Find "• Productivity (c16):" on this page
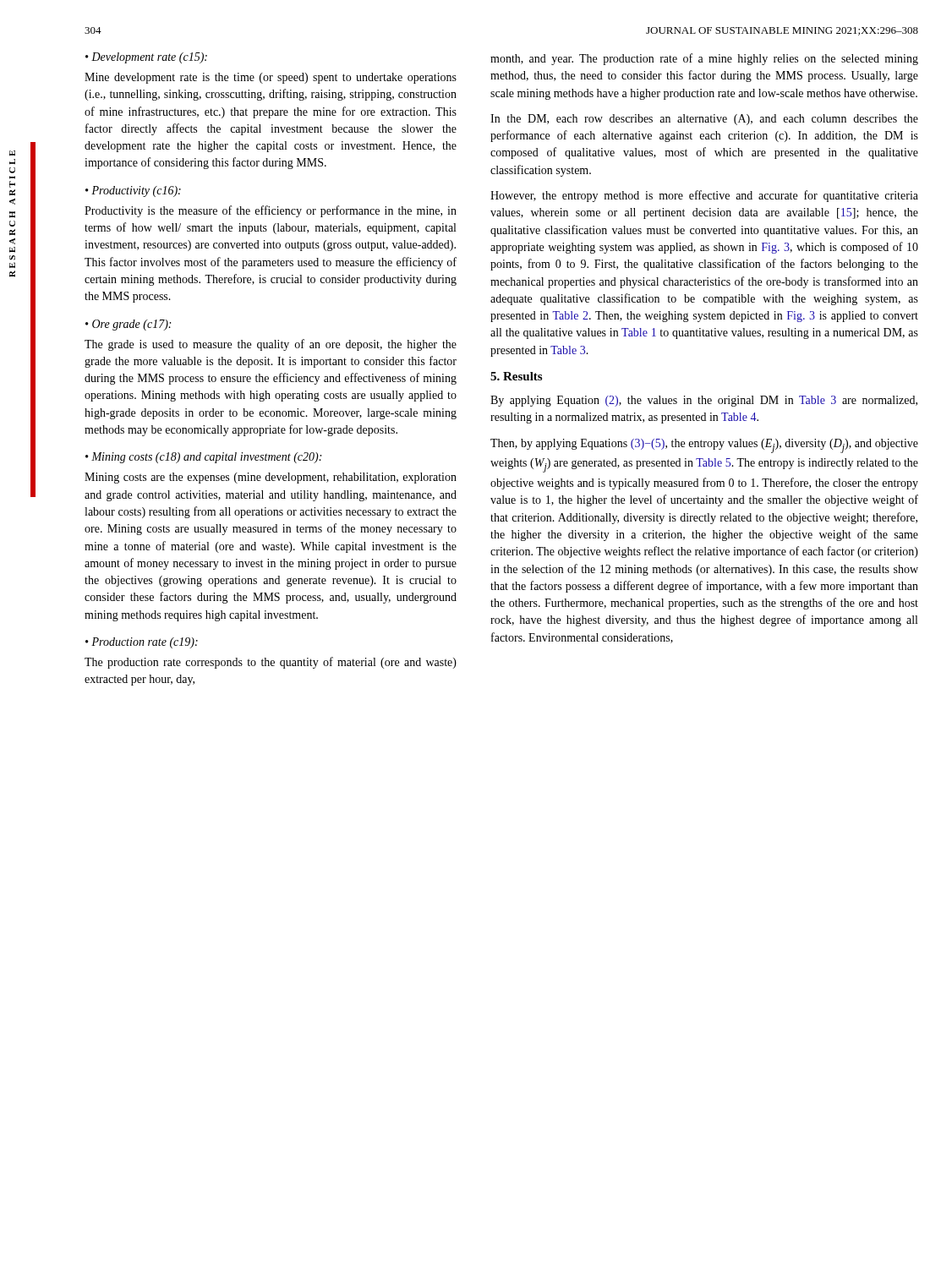952x1268 pixels. [133, 190]
